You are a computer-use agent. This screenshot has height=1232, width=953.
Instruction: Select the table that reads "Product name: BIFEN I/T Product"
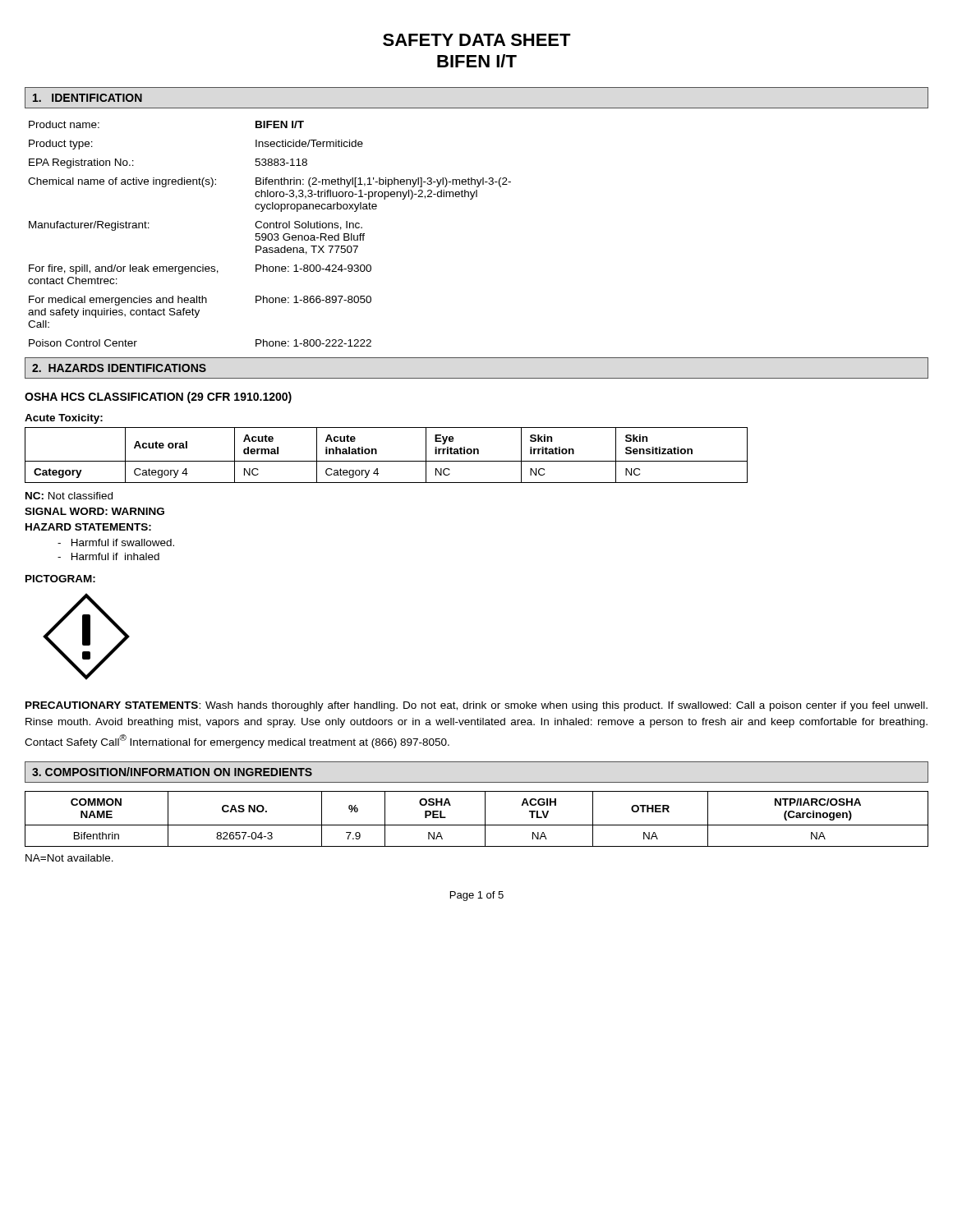click(x=476, y=233)
